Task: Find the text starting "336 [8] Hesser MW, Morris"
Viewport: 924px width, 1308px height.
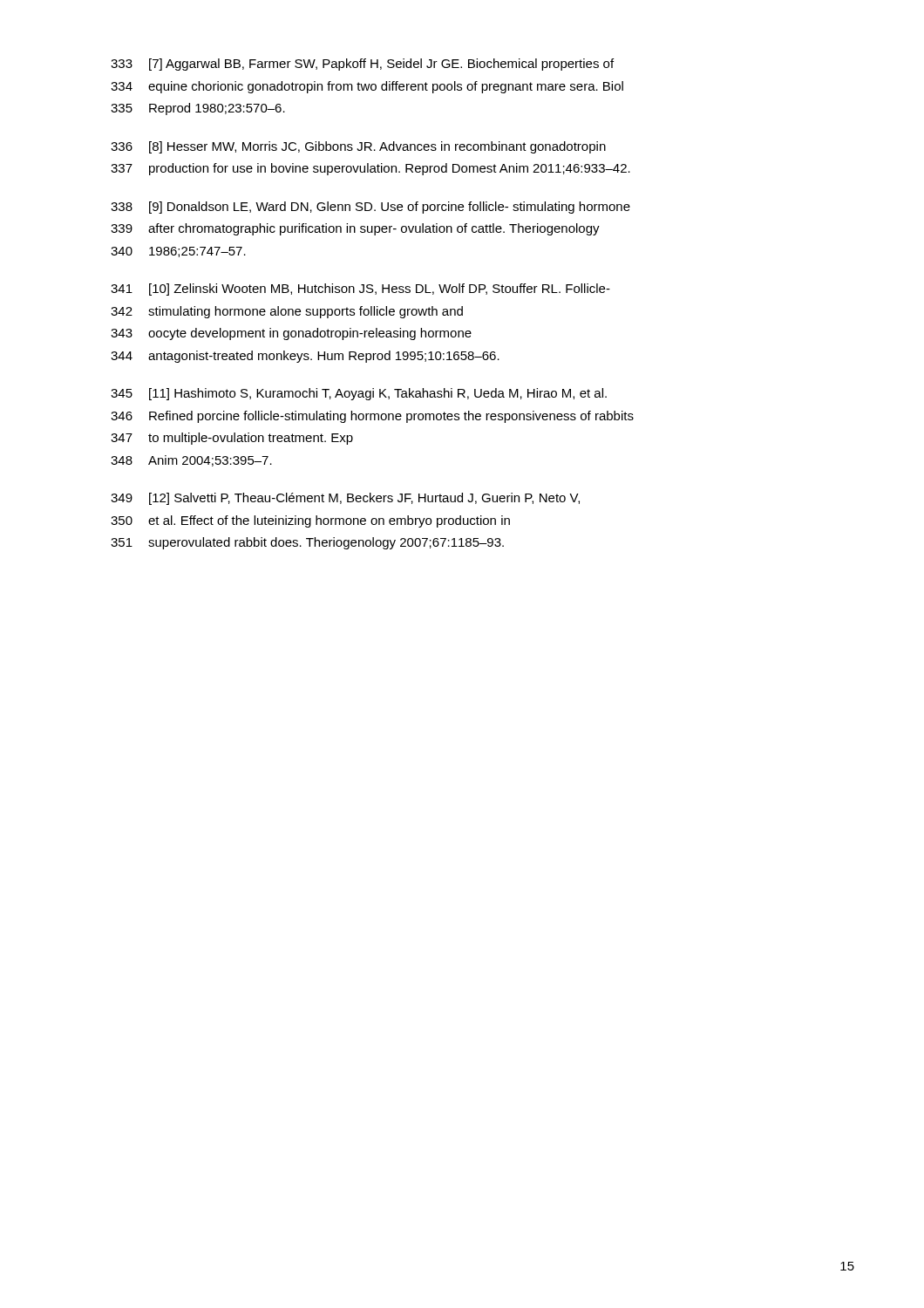Action: [x=471, y=157]
